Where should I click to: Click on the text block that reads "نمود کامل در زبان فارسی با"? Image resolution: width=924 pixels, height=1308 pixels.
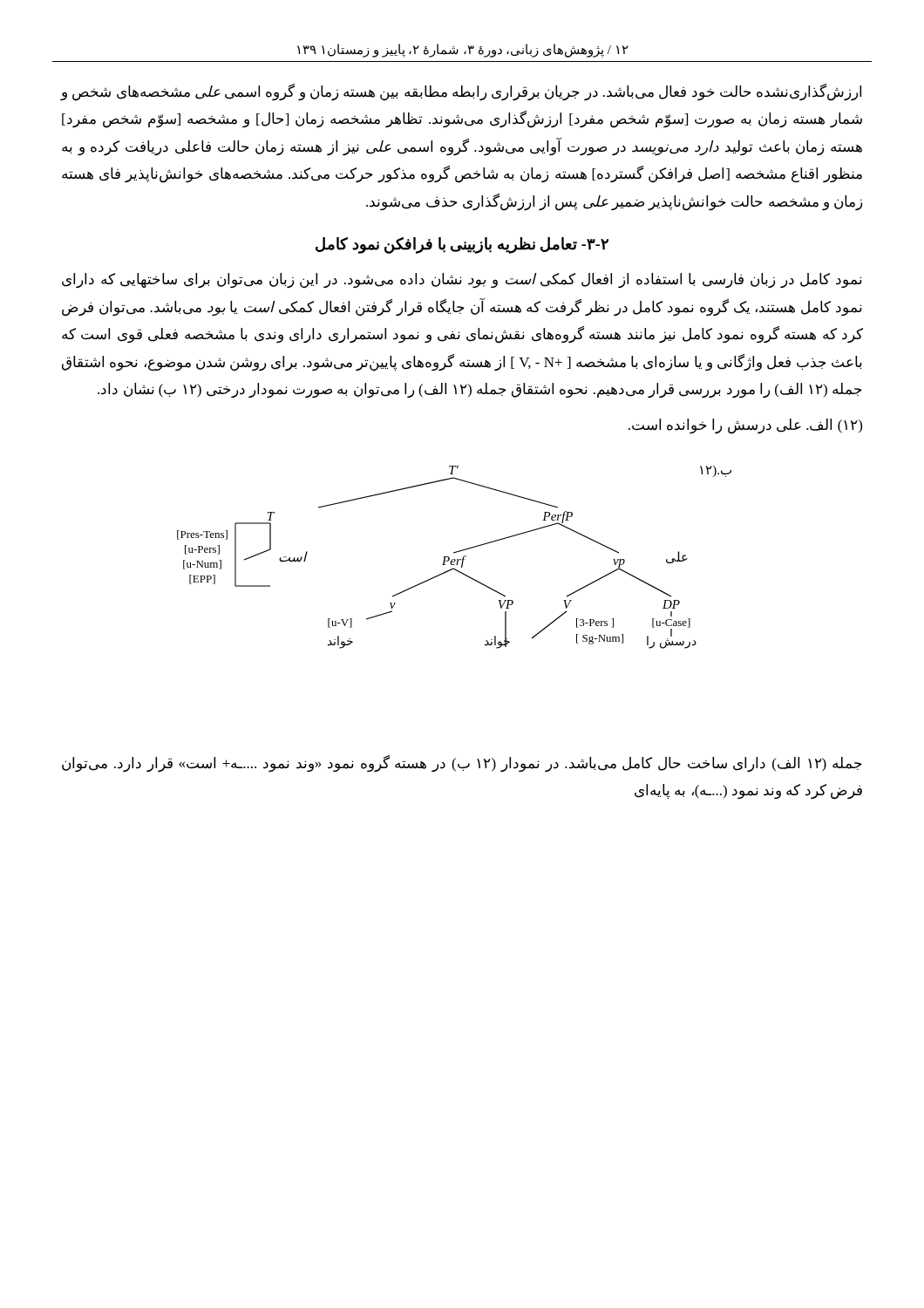coord(462,335)
